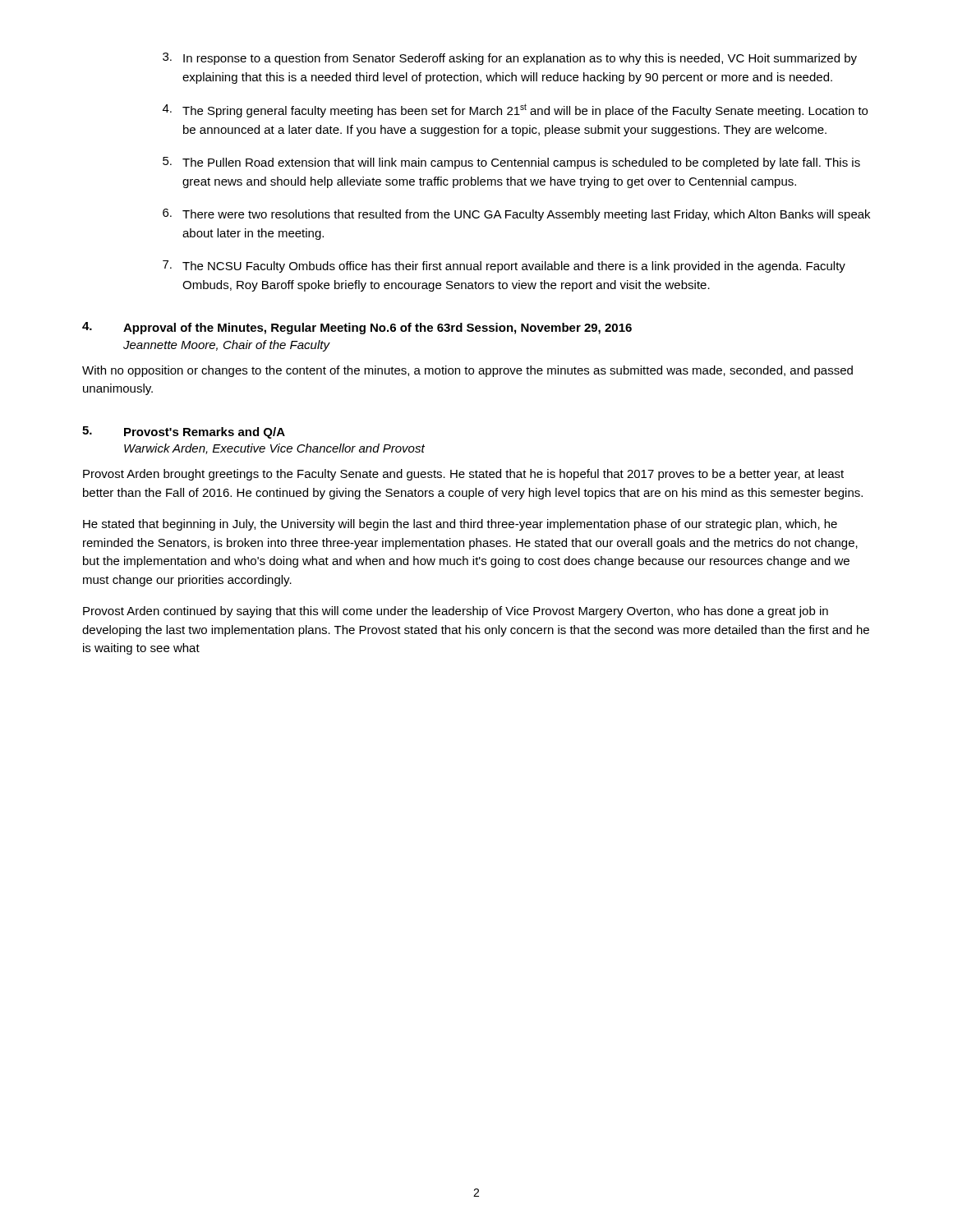Navigate to the block starting "Provost Arden continued by saying that"
This screenshot has height=1232, width=953.
click(x=476, y=629)
